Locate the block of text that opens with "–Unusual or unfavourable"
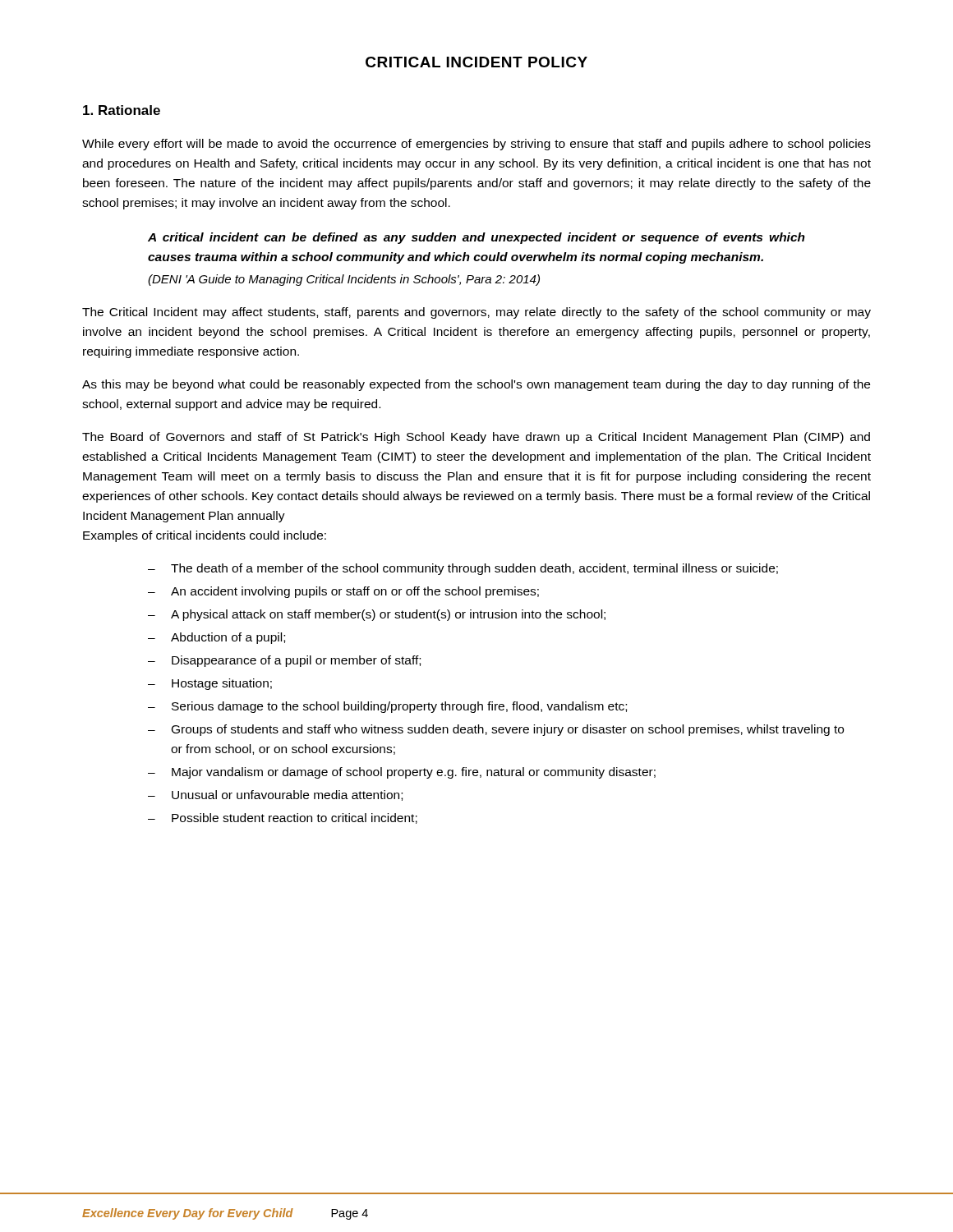The image size is (953, 1232). pyautogui.click(x=275, y=795)
